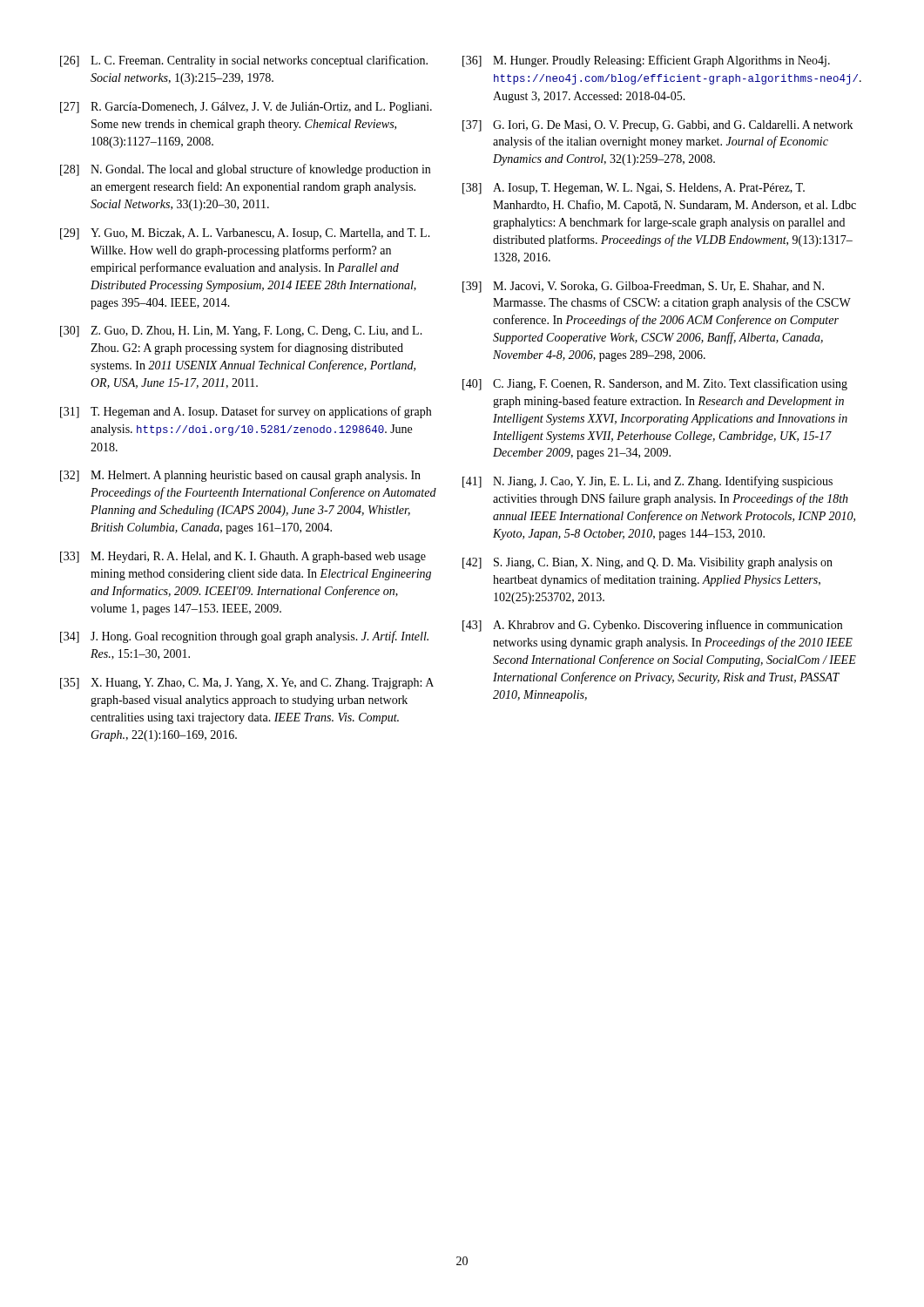Select the element starting "[42] S. Jiang, C. Bian, X. Ning, and"

pos(663,580)
